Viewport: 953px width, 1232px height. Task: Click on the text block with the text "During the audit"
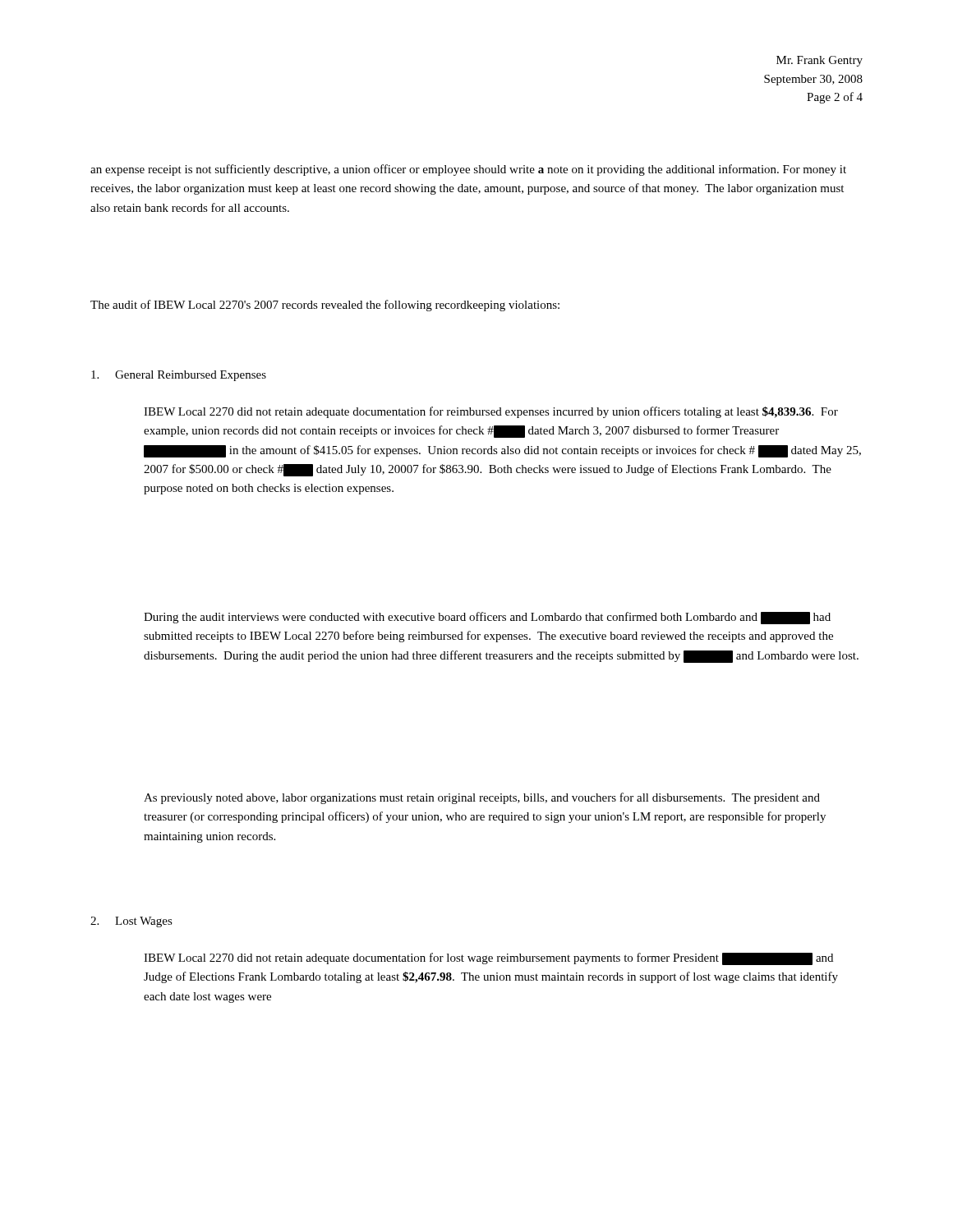(x=501, y=638)
